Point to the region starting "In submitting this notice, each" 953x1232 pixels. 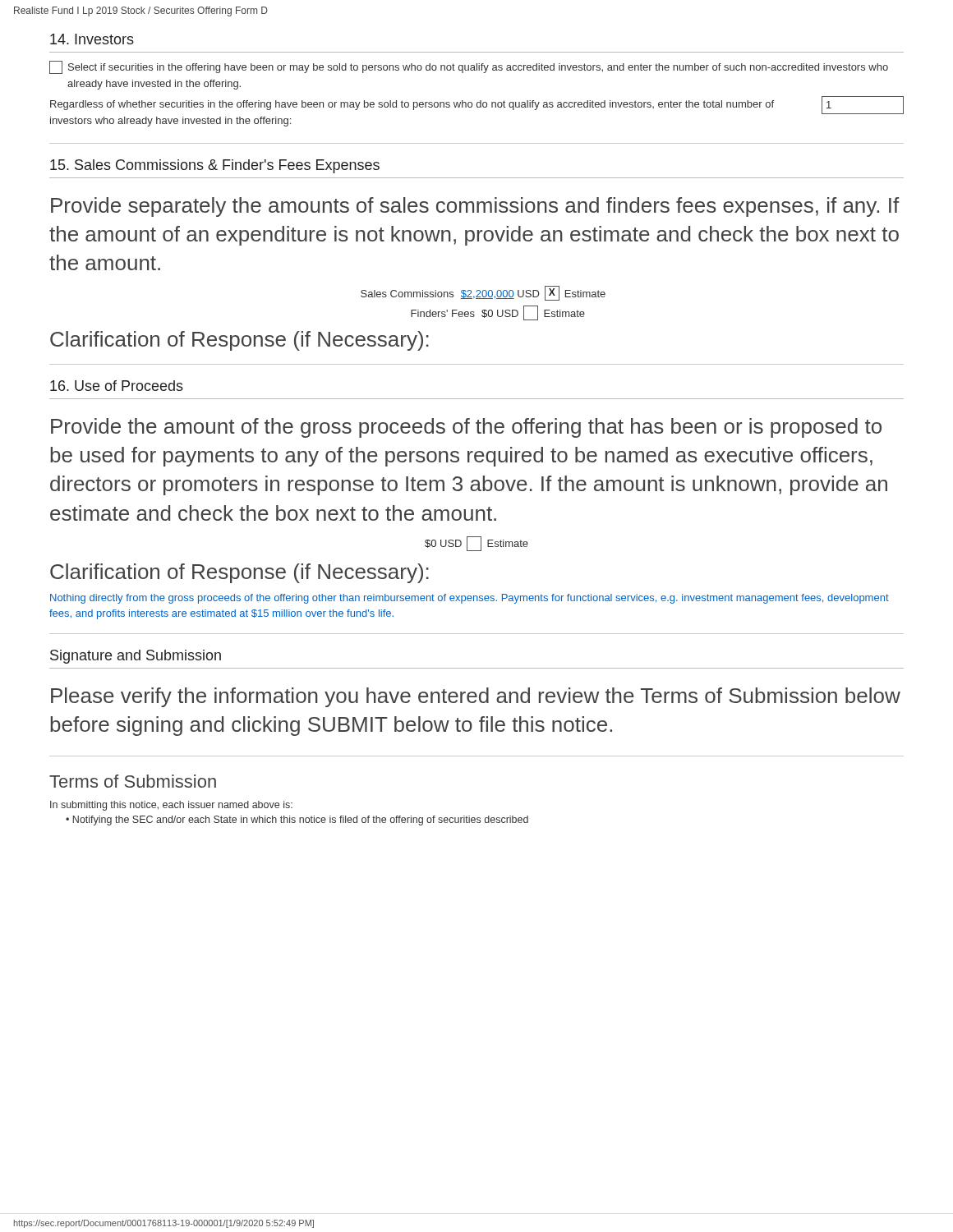click(x=171, y=805)
